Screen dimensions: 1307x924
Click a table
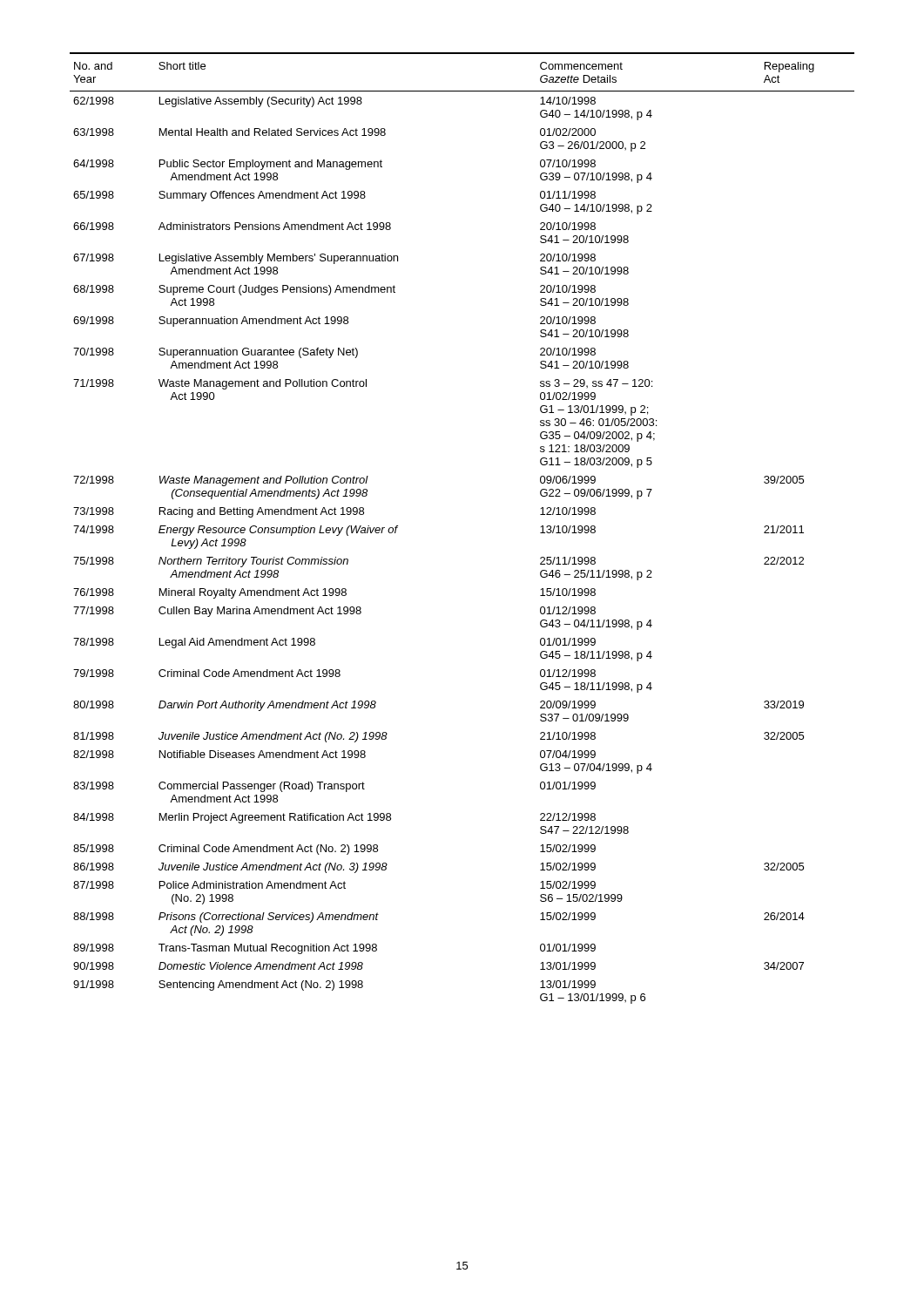pyautogui.click(x=462, y=529)
